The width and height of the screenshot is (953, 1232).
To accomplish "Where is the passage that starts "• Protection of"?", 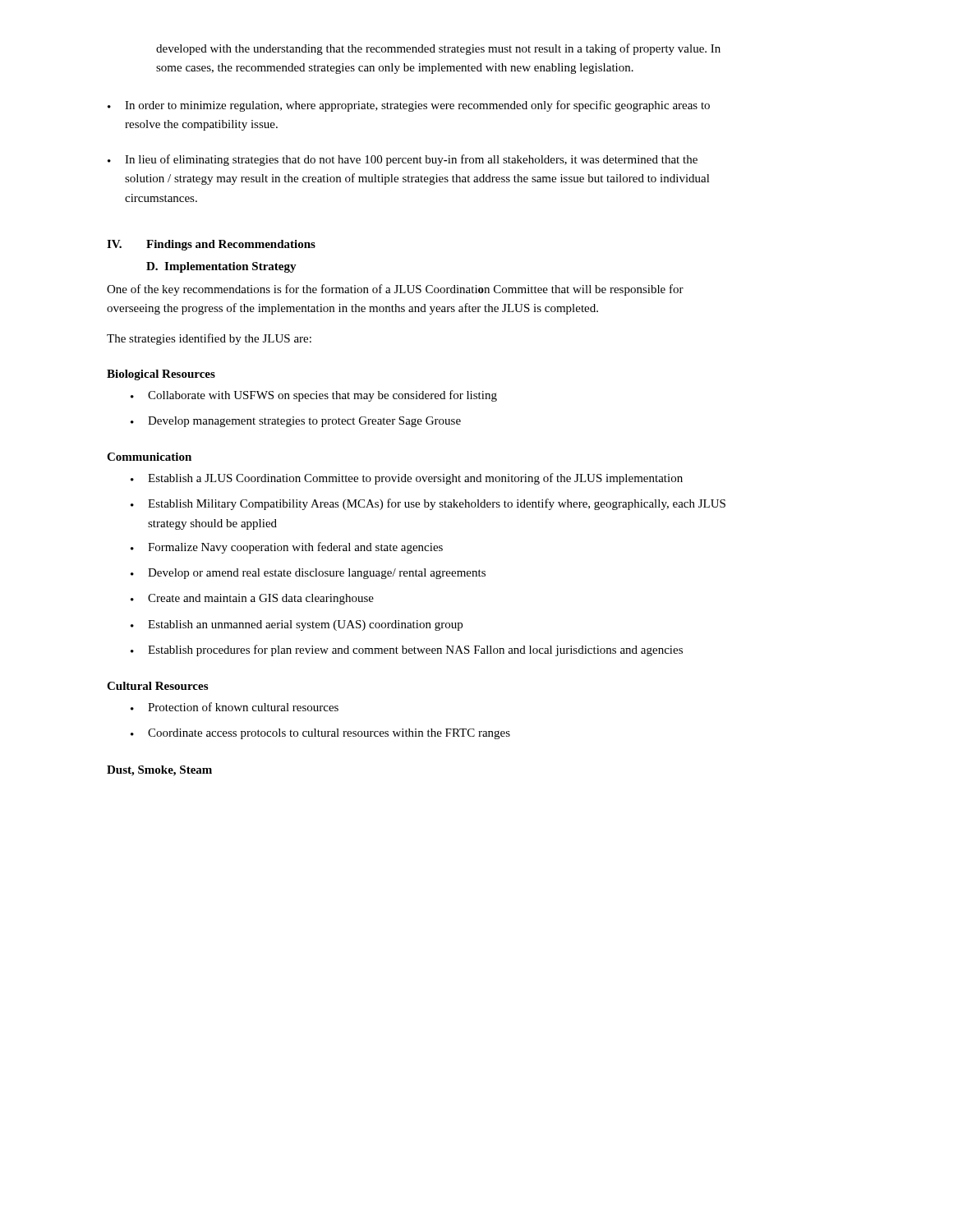I will [235, 707].
